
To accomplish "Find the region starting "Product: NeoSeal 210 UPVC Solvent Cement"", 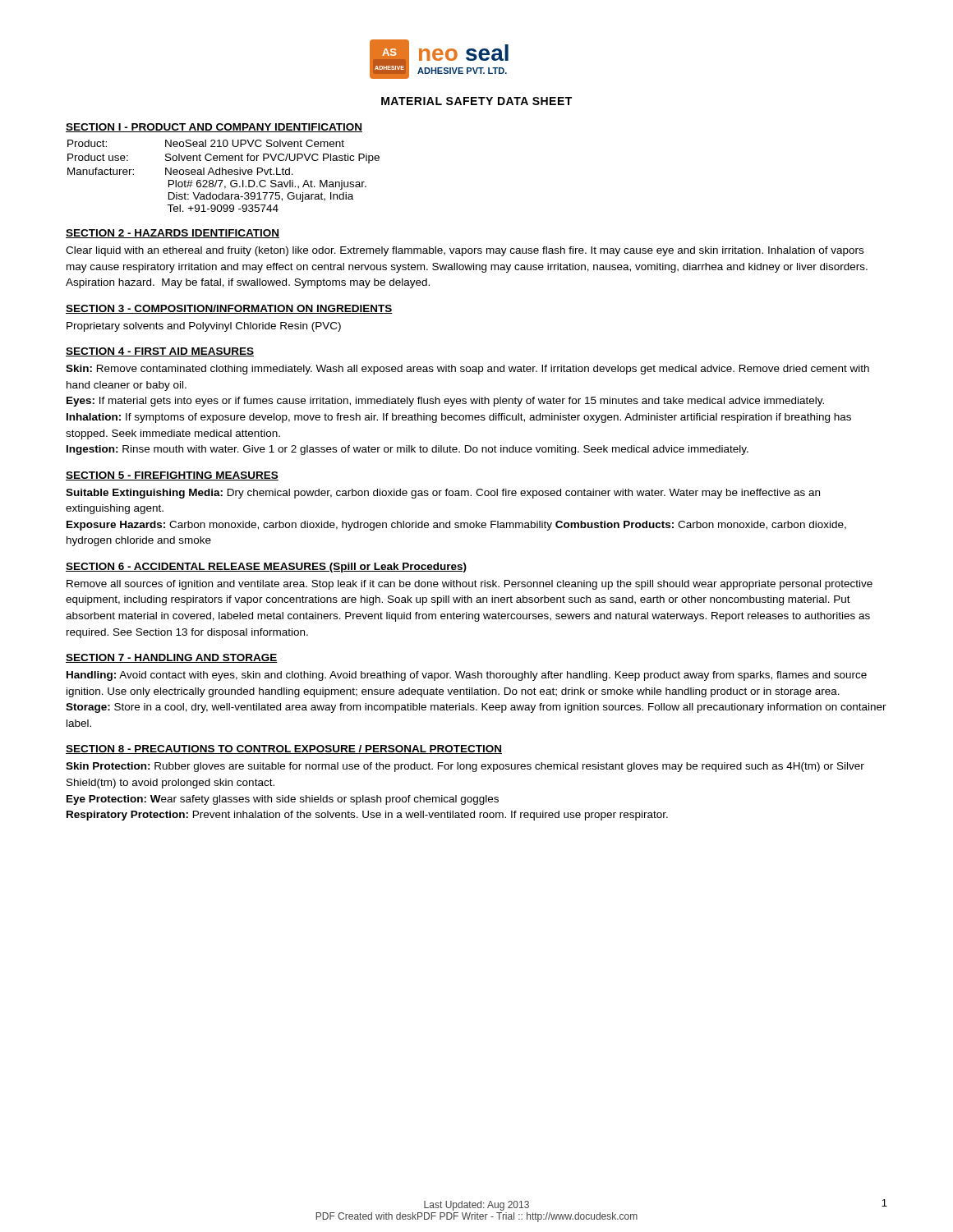I will pos(223,176).
